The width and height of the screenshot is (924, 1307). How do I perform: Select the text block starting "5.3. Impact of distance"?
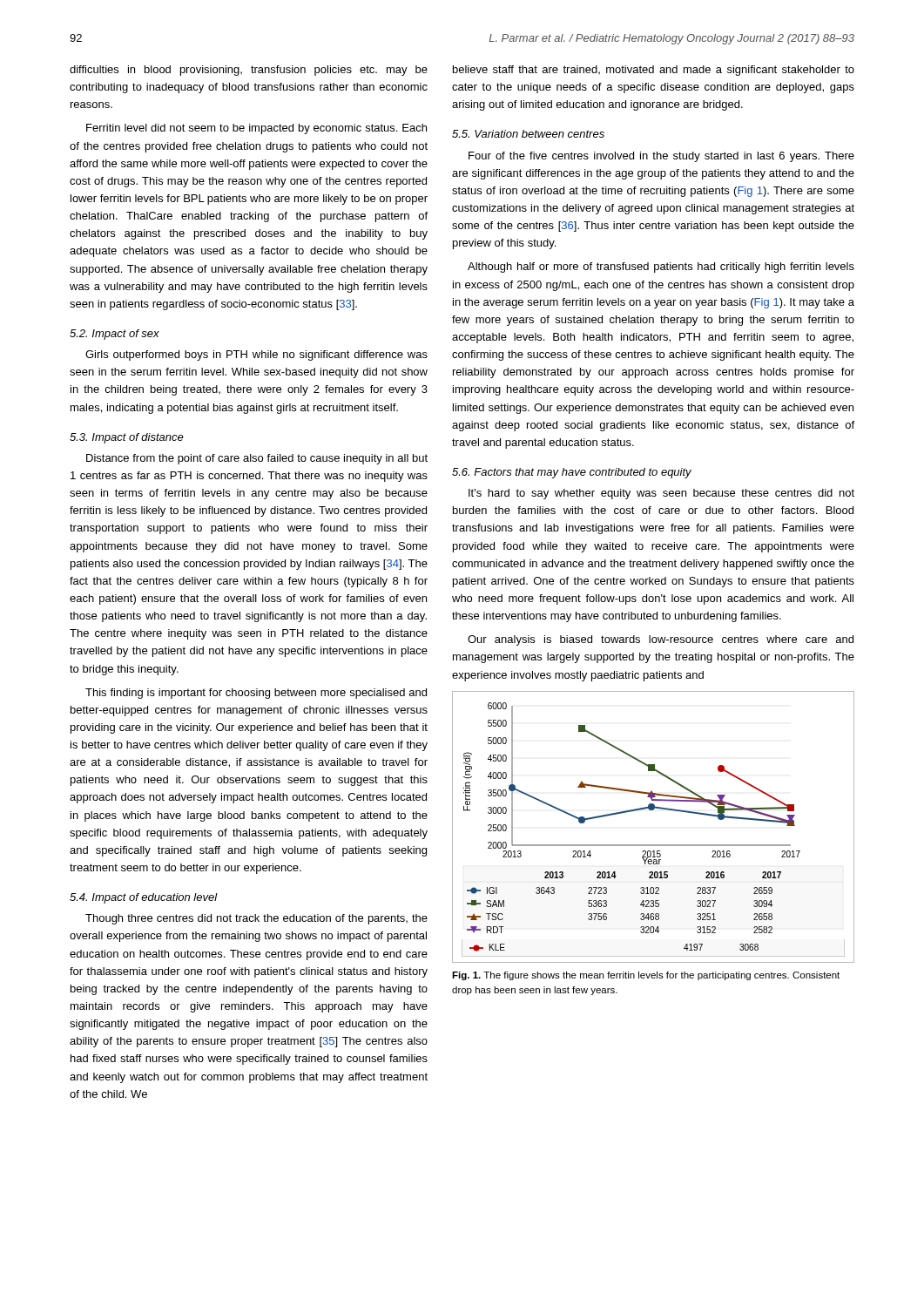click(x=127, y=437)
